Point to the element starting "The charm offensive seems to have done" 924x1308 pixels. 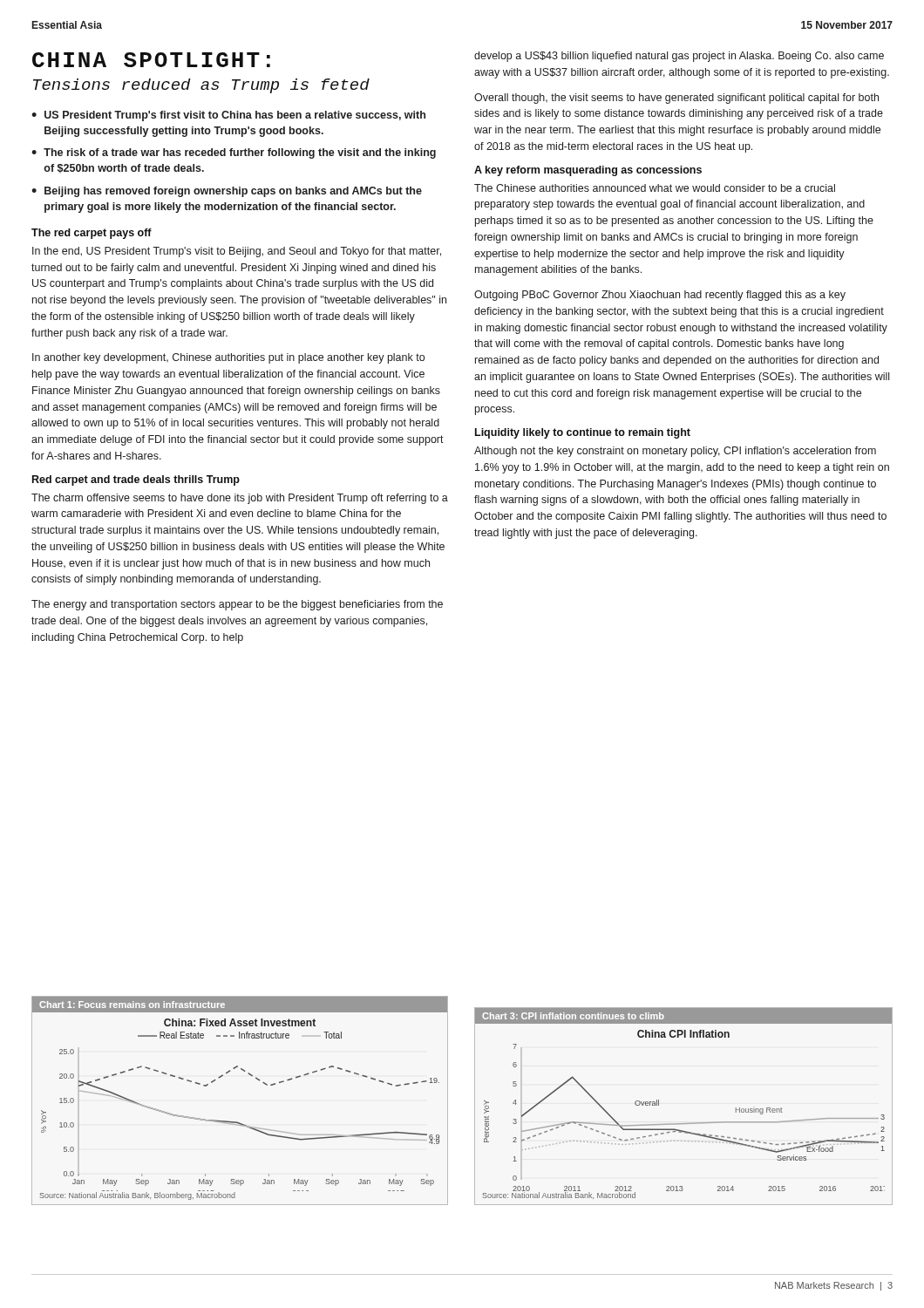pos(240,538)
